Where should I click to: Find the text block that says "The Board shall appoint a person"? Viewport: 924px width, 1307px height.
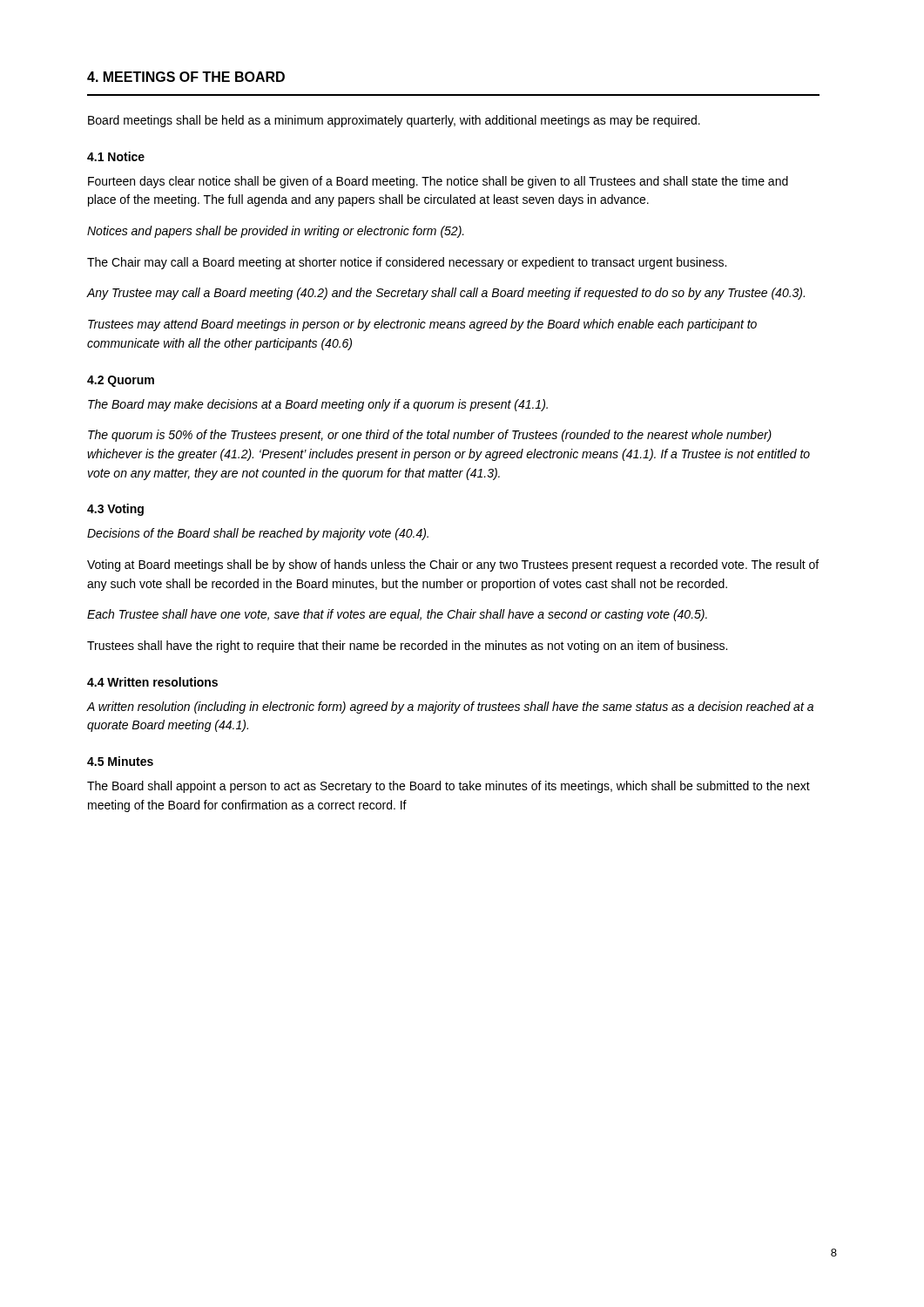pyautogui.click(x=448, y=795)
